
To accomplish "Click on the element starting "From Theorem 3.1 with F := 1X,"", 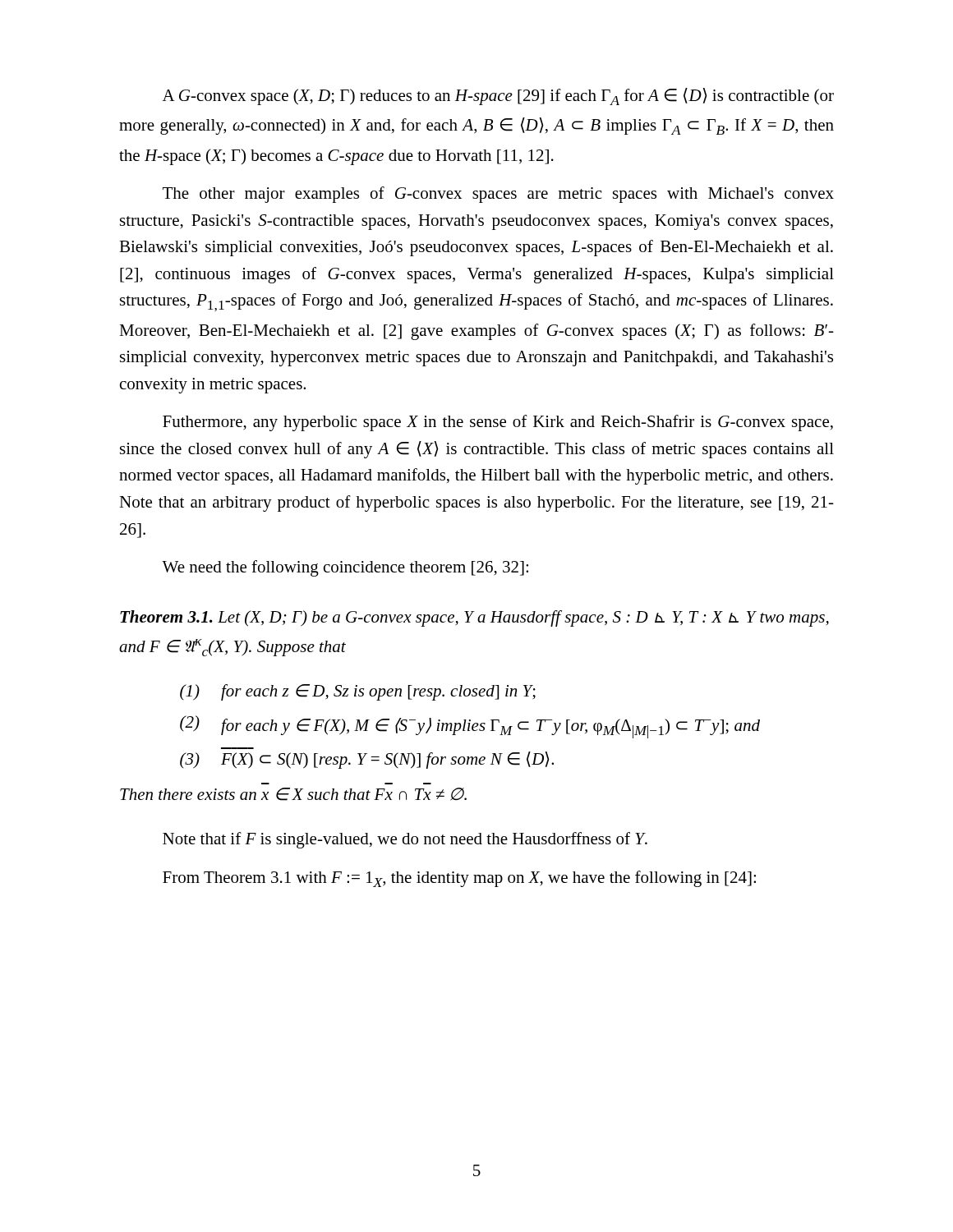I will click(460, 879).
